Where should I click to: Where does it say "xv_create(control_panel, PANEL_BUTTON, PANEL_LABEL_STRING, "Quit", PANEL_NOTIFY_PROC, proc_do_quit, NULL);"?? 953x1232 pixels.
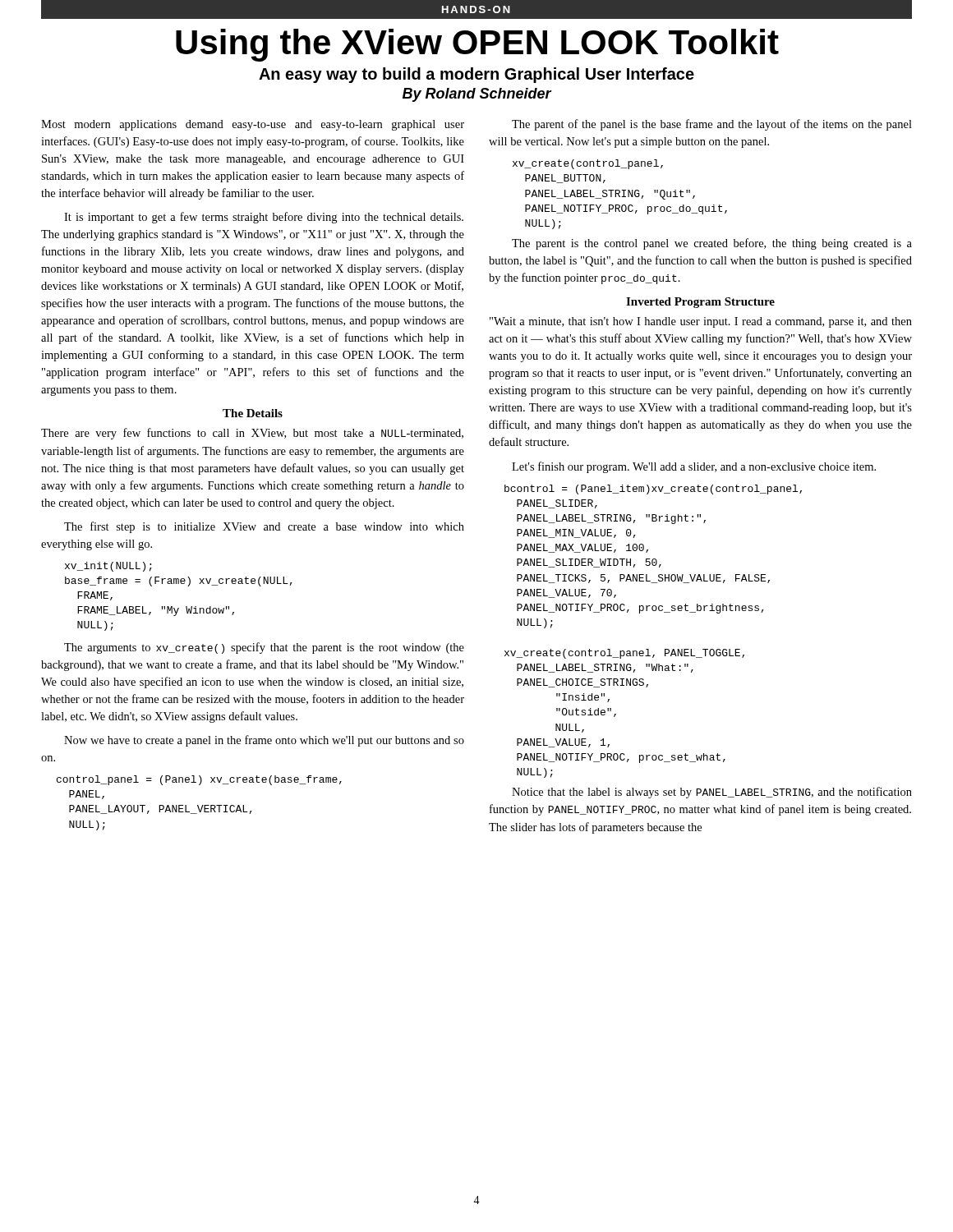pos(621,194)
